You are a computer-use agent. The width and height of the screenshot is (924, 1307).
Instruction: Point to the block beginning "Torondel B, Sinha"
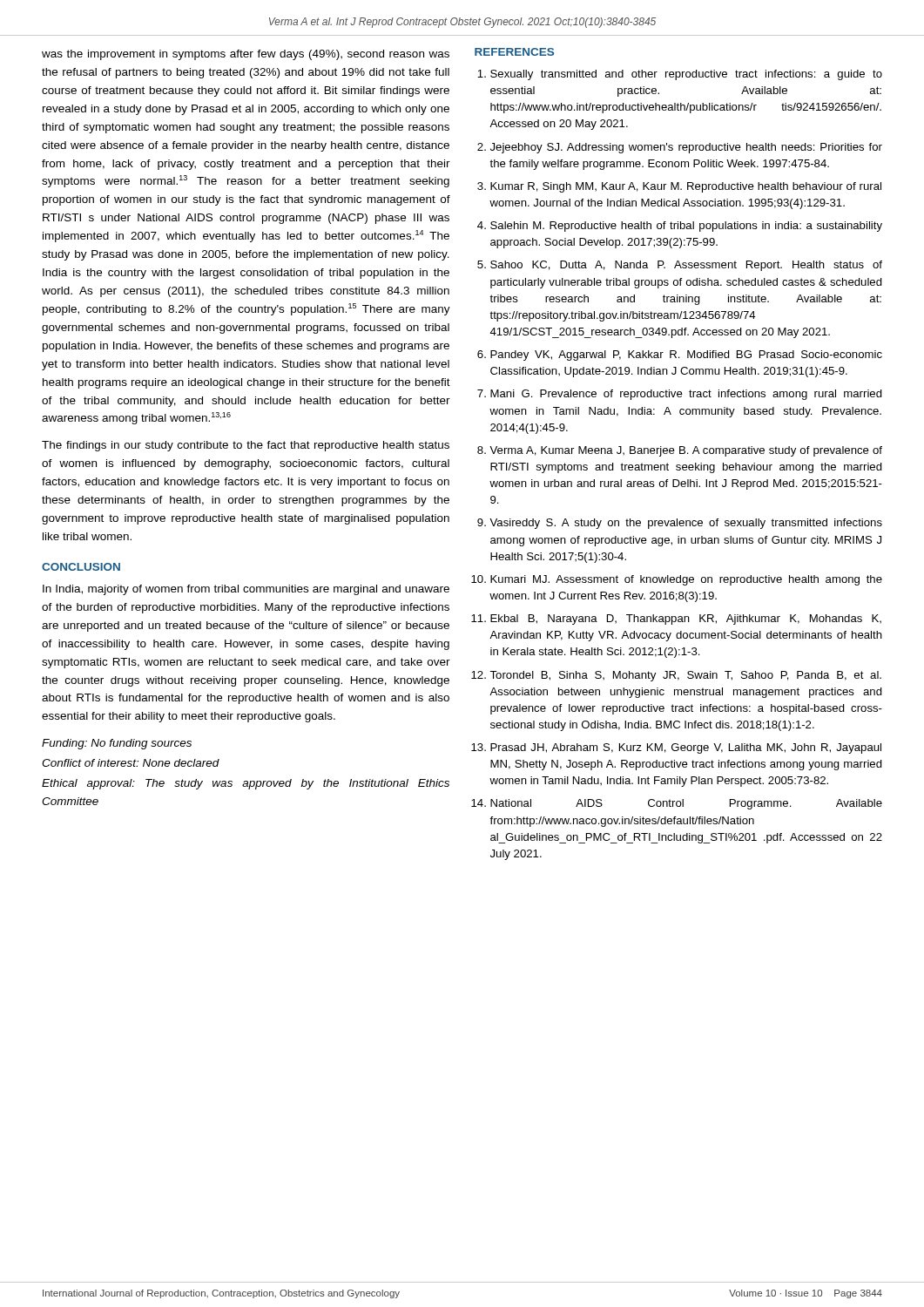(x=686, y=700)
